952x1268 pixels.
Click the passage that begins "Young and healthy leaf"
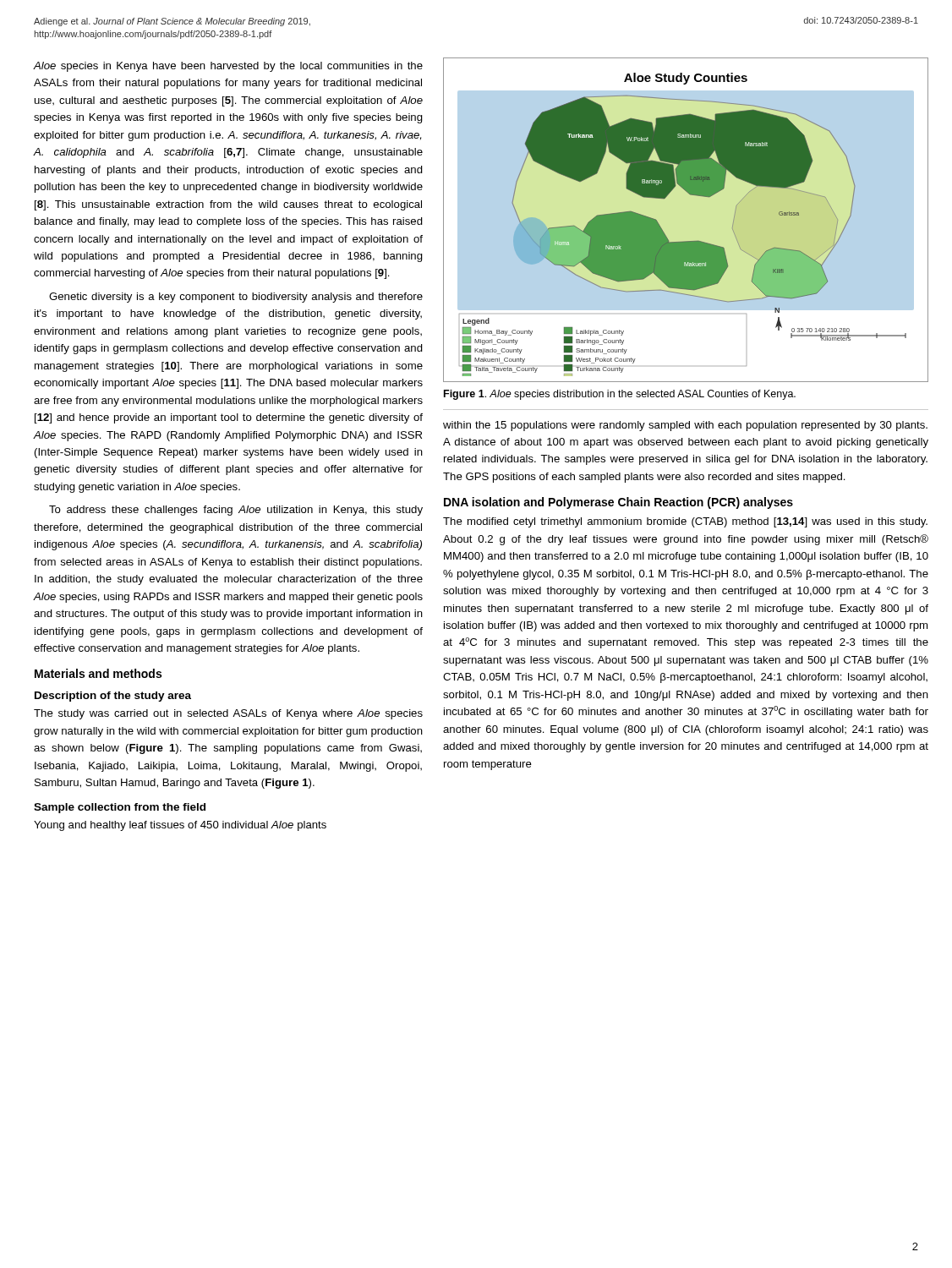click(x=228, y=825)
